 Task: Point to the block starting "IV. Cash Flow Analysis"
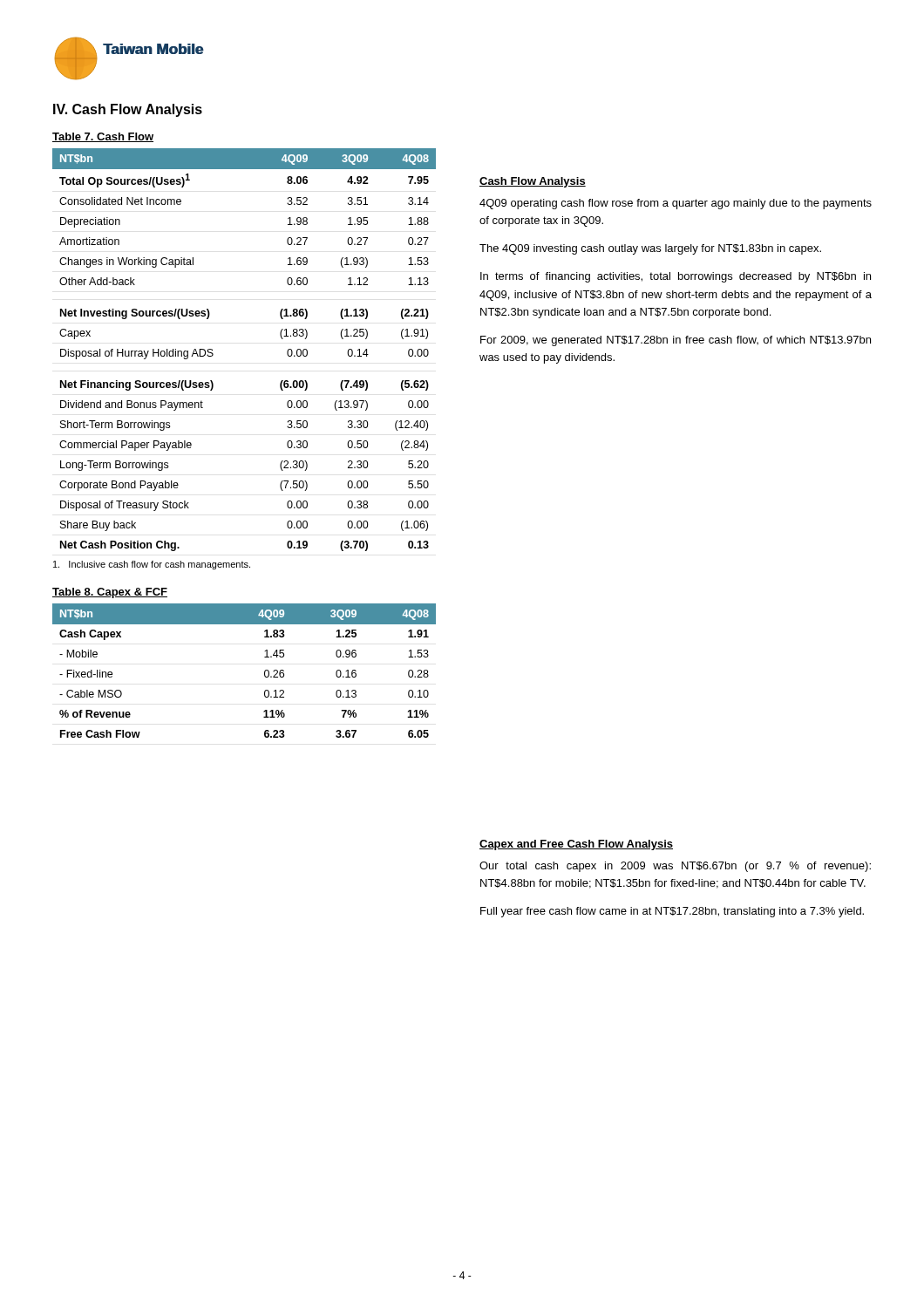point(127,109)
